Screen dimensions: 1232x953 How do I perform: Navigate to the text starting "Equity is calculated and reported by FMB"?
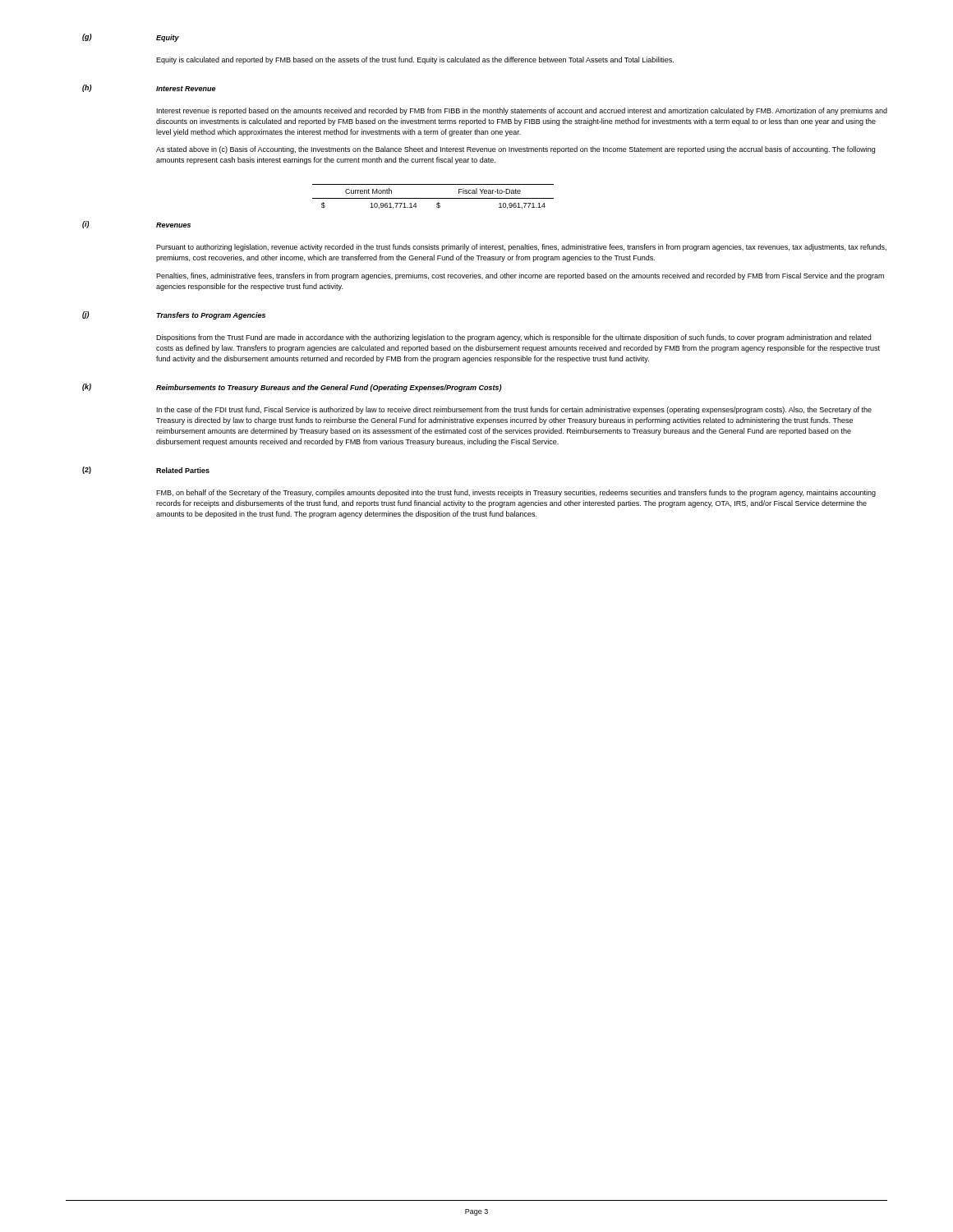(485, 64)
